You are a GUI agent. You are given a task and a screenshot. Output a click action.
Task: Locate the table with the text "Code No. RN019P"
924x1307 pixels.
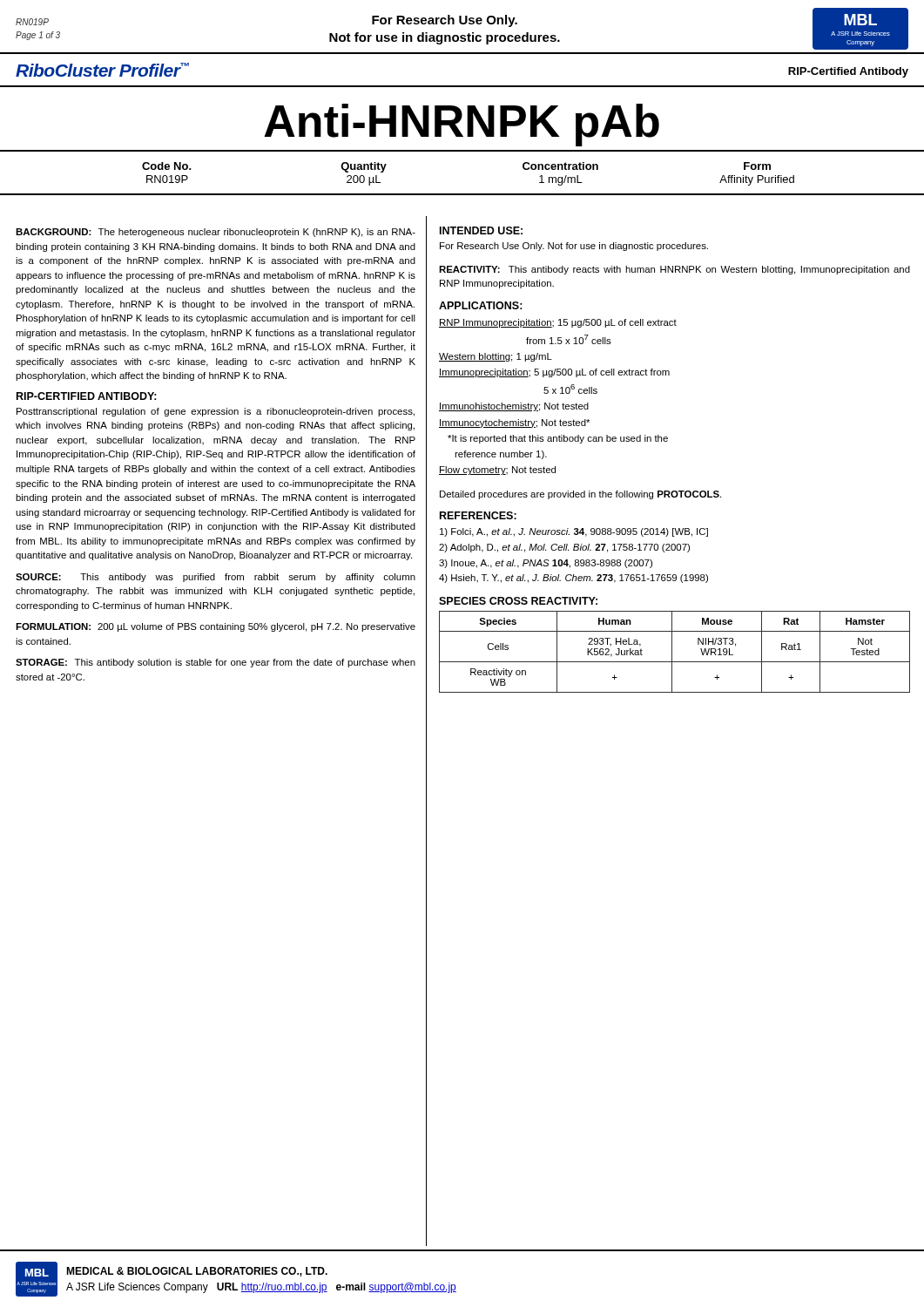click(462, 174)
